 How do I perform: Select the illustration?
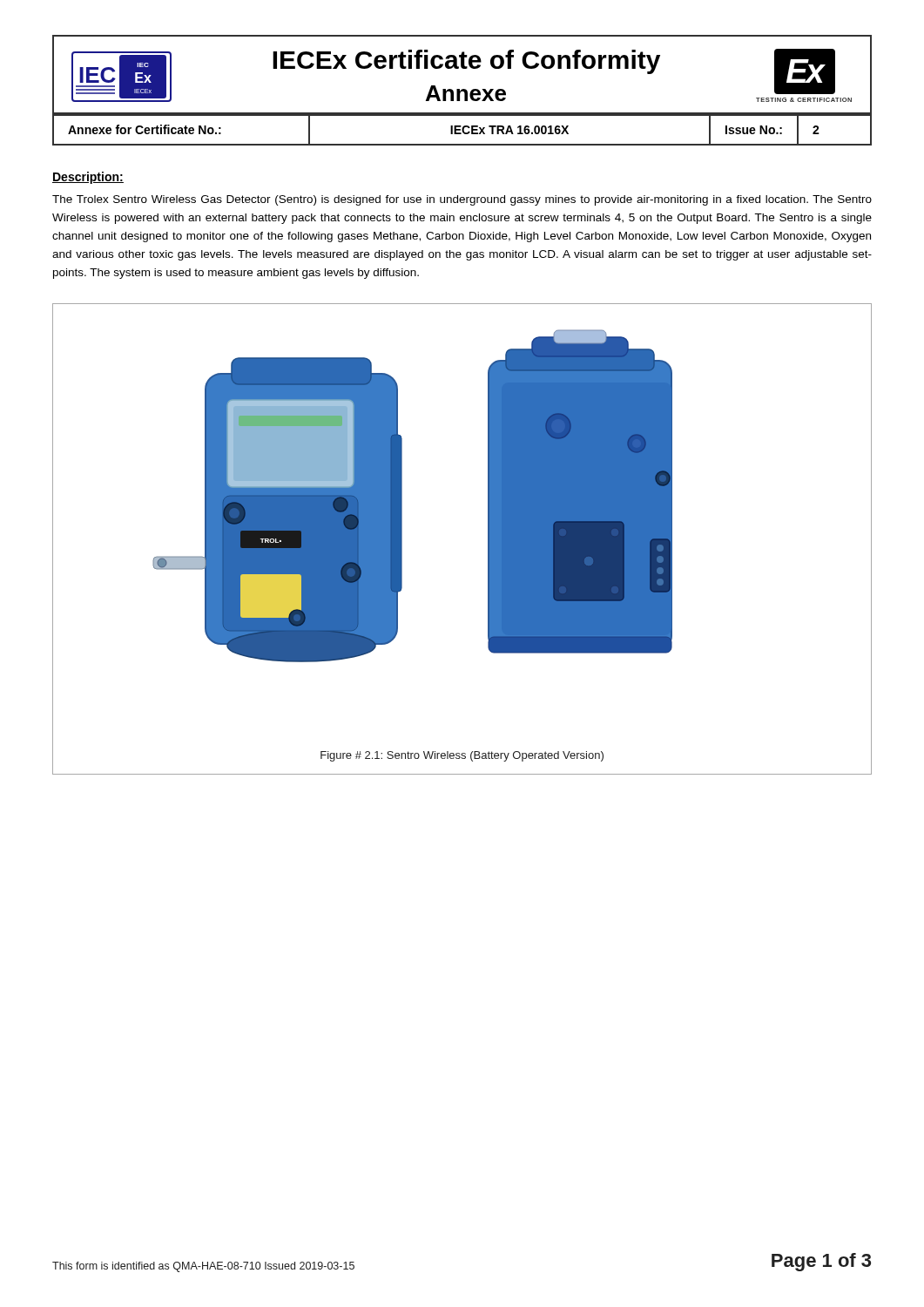click(x=462, y=539)
